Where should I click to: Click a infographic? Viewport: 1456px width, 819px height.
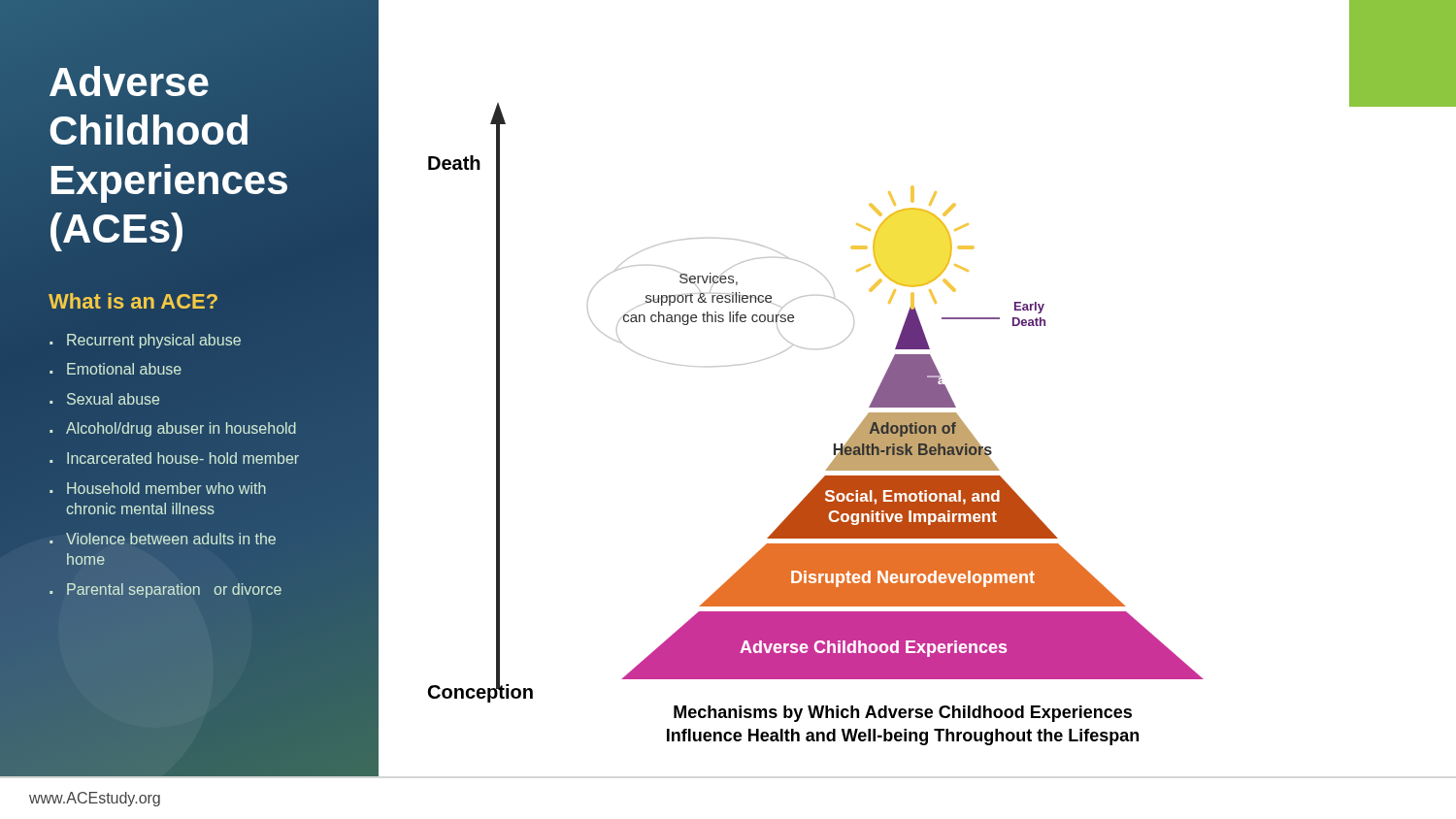click(917, 388)
